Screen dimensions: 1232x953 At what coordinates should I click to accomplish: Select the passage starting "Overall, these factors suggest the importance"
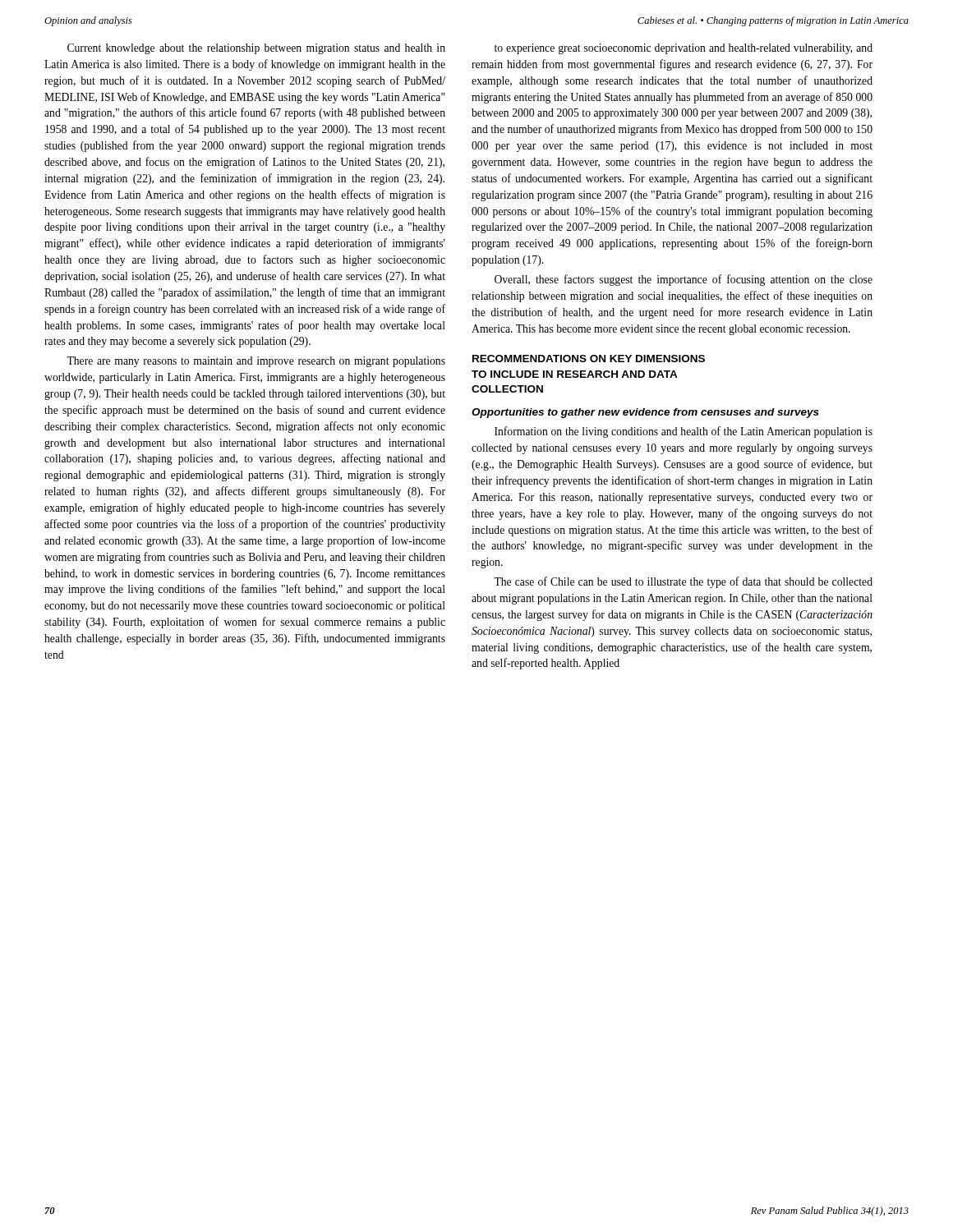(672, 304)
